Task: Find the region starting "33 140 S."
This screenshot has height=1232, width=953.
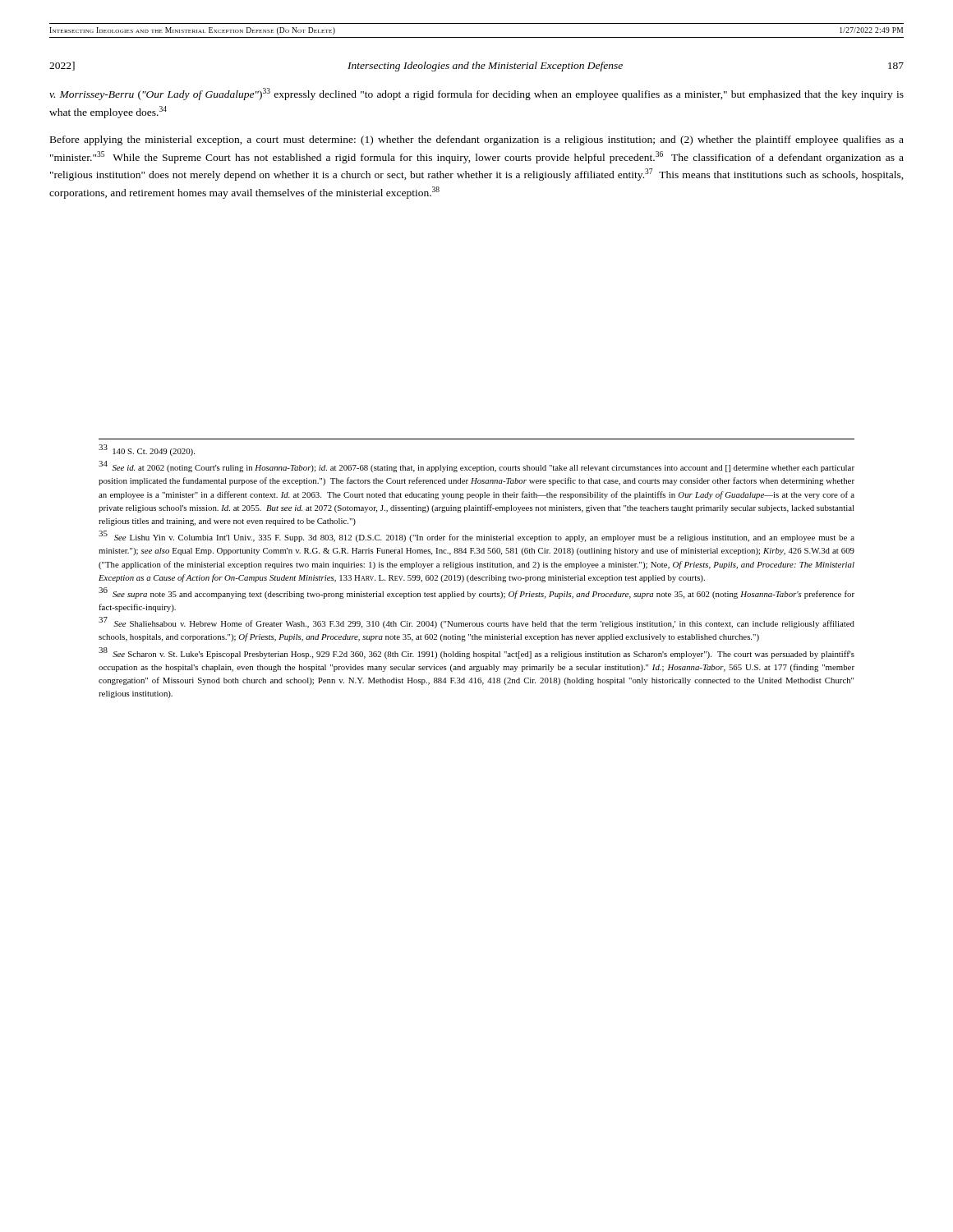Action: (x=147, y=450)
